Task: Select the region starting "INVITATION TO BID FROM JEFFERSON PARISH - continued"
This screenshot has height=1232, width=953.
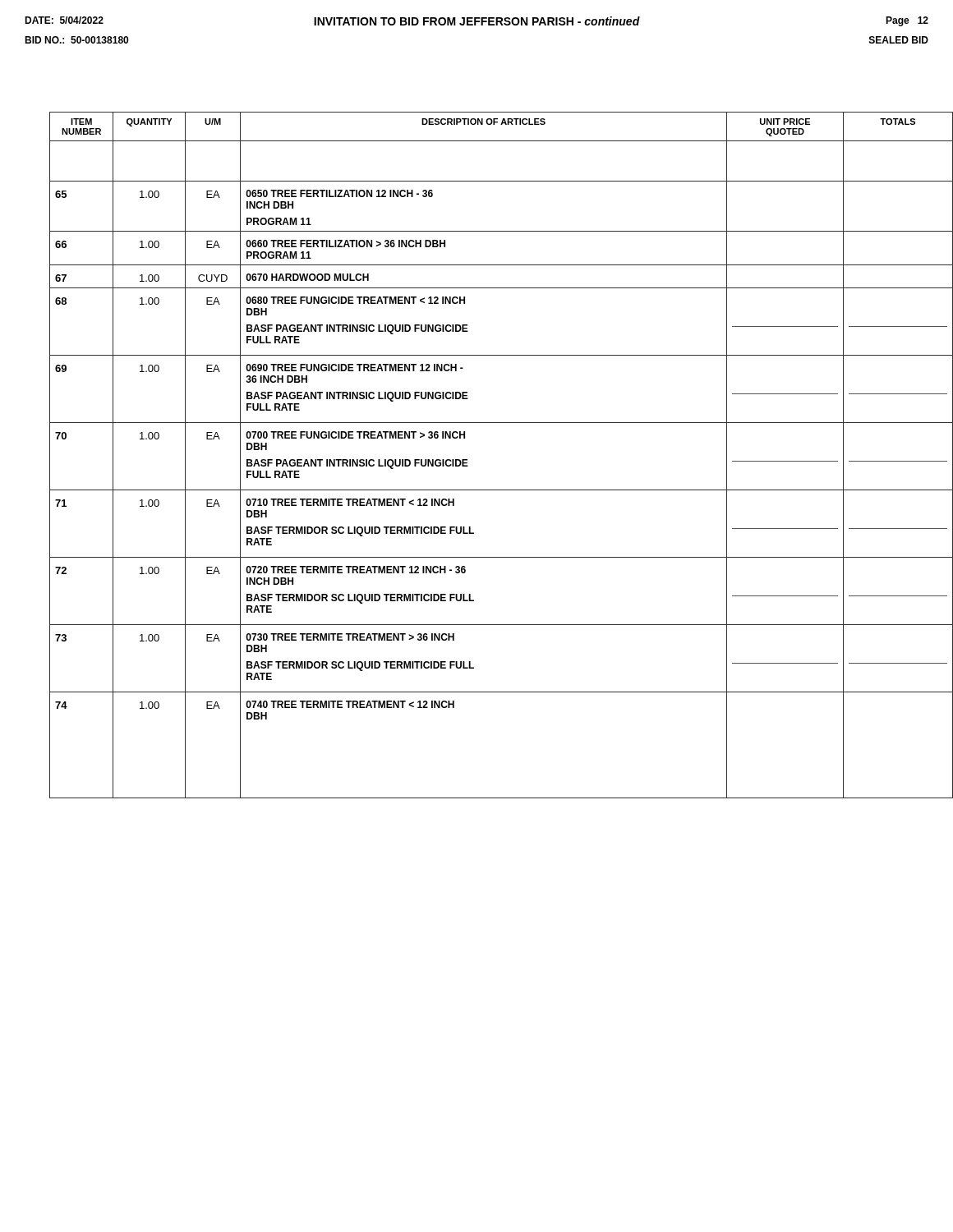Action: click(476, 21)
